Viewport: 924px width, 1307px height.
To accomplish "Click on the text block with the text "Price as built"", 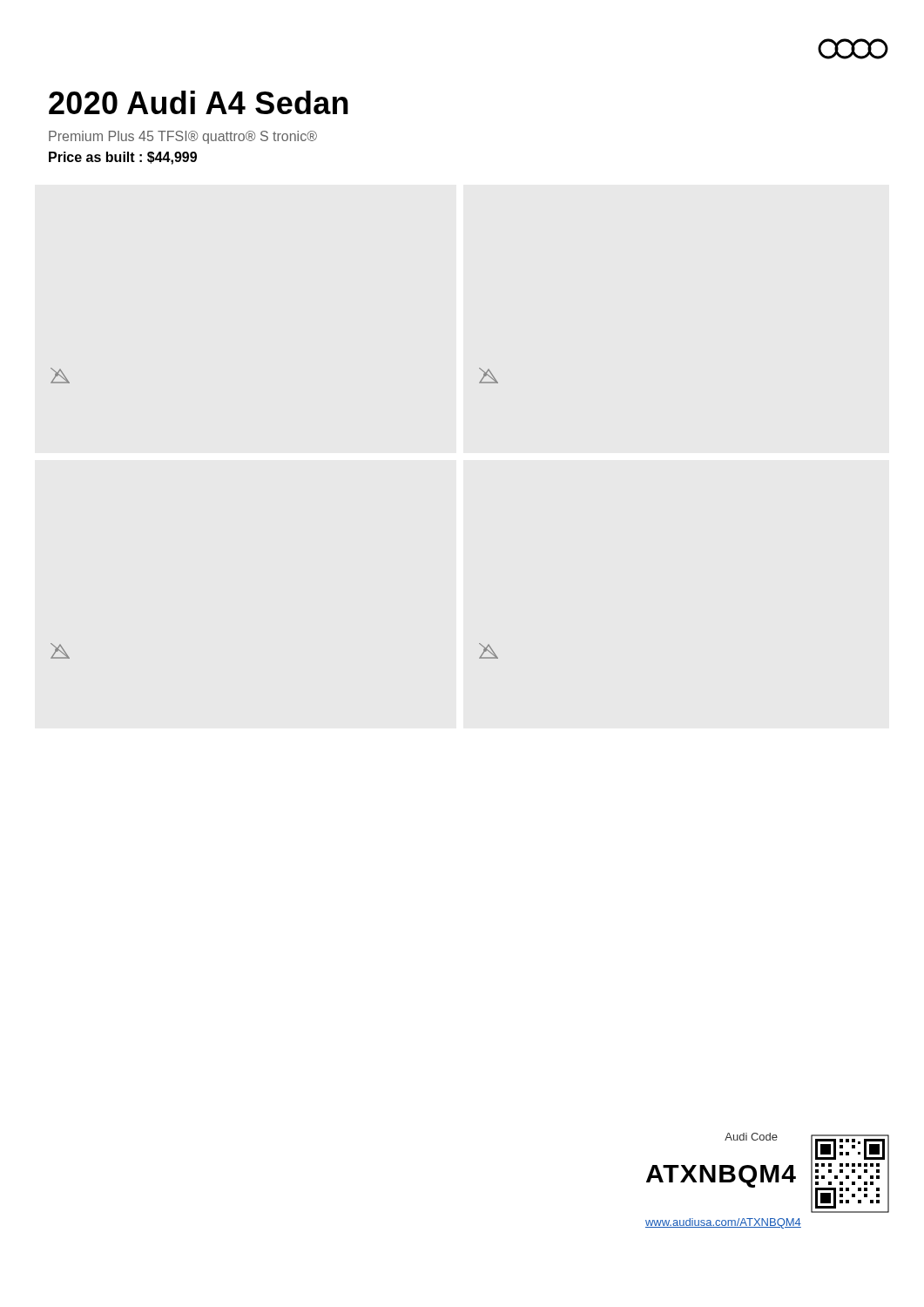I will point(123,157).
